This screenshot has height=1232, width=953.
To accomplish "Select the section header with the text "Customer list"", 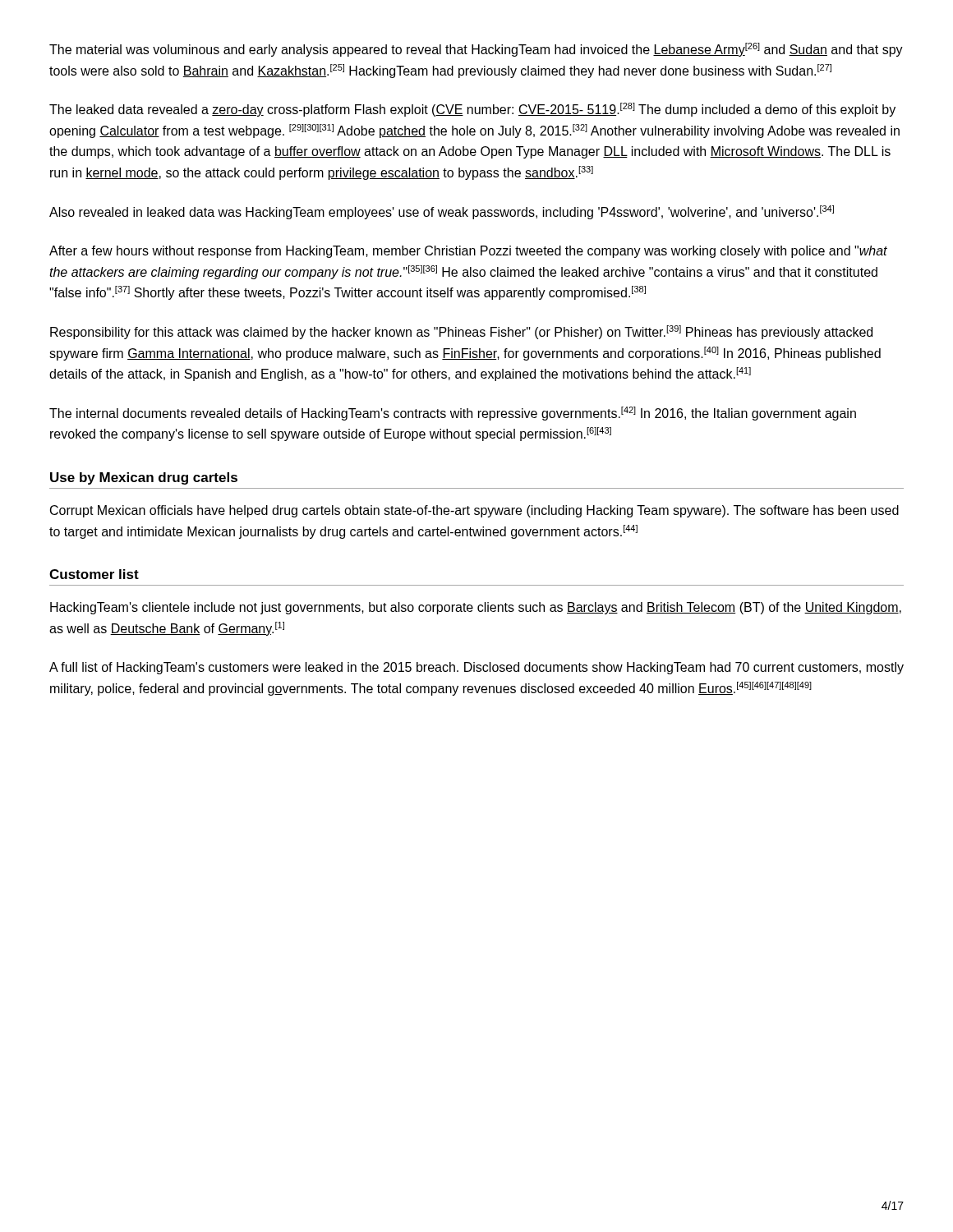I will [x=94, y=575].
